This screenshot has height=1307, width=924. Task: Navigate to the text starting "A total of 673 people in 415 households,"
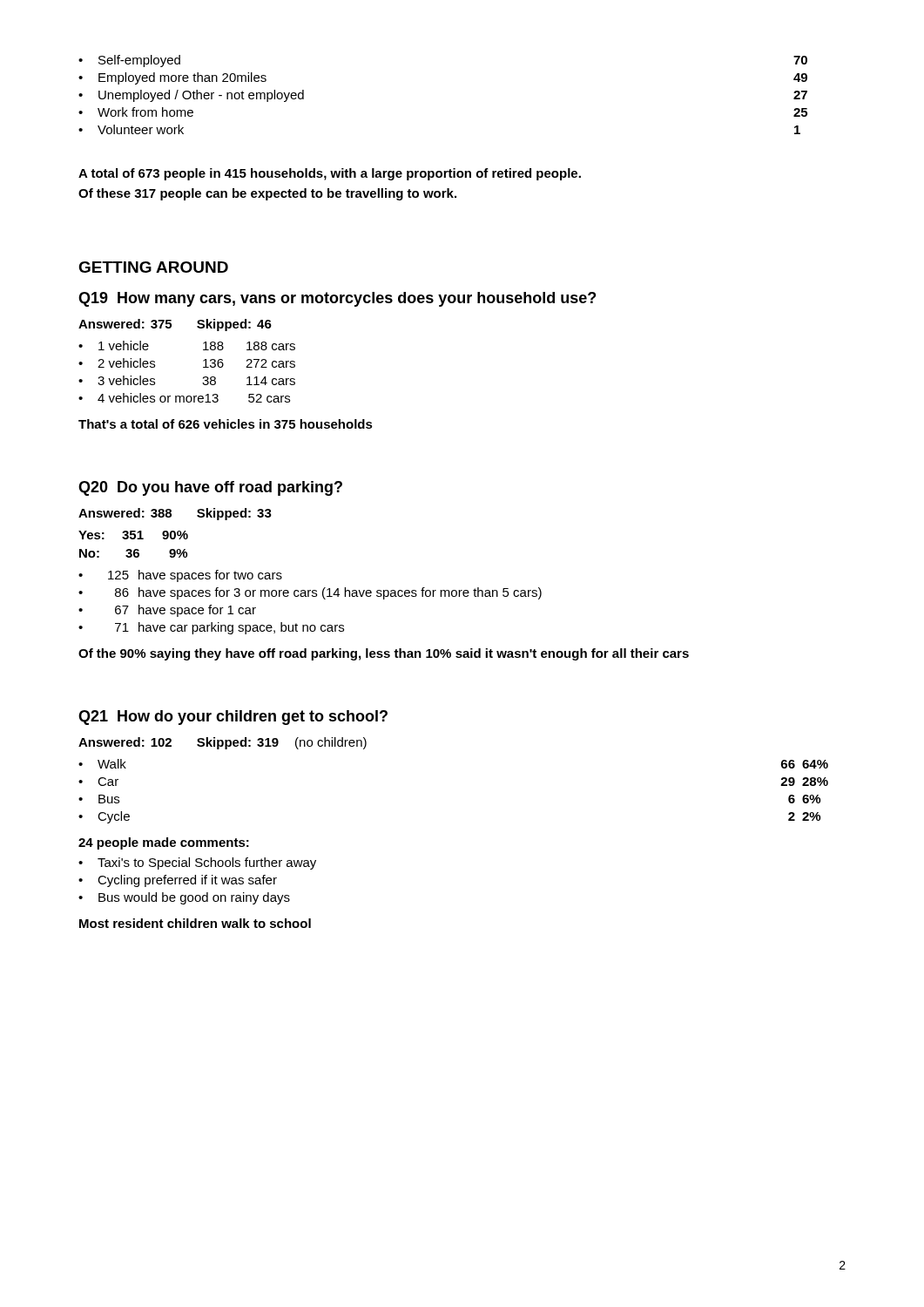[330, 173]
